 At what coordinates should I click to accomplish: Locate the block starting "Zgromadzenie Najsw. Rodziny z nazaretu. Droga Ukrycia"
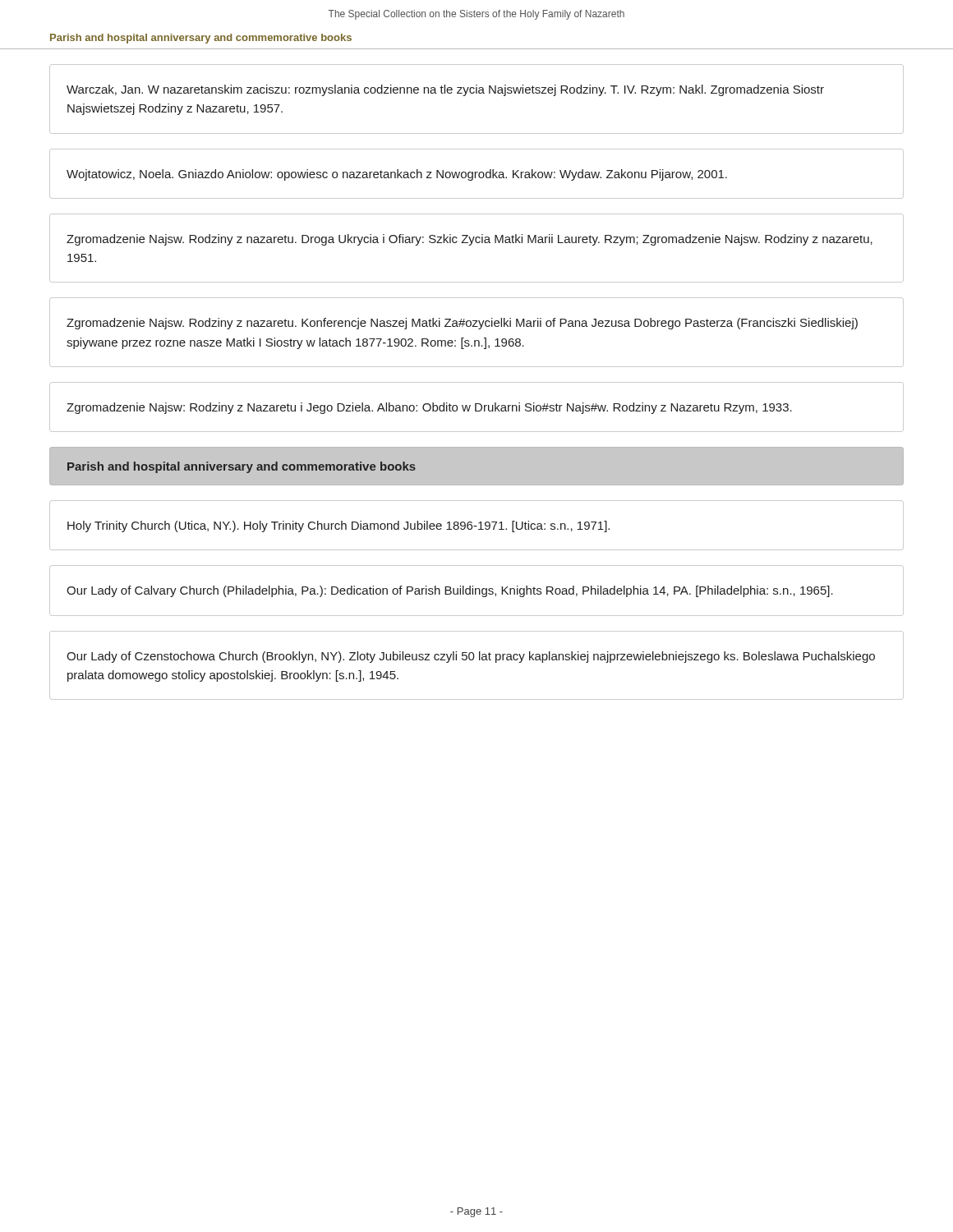(470, 248)
